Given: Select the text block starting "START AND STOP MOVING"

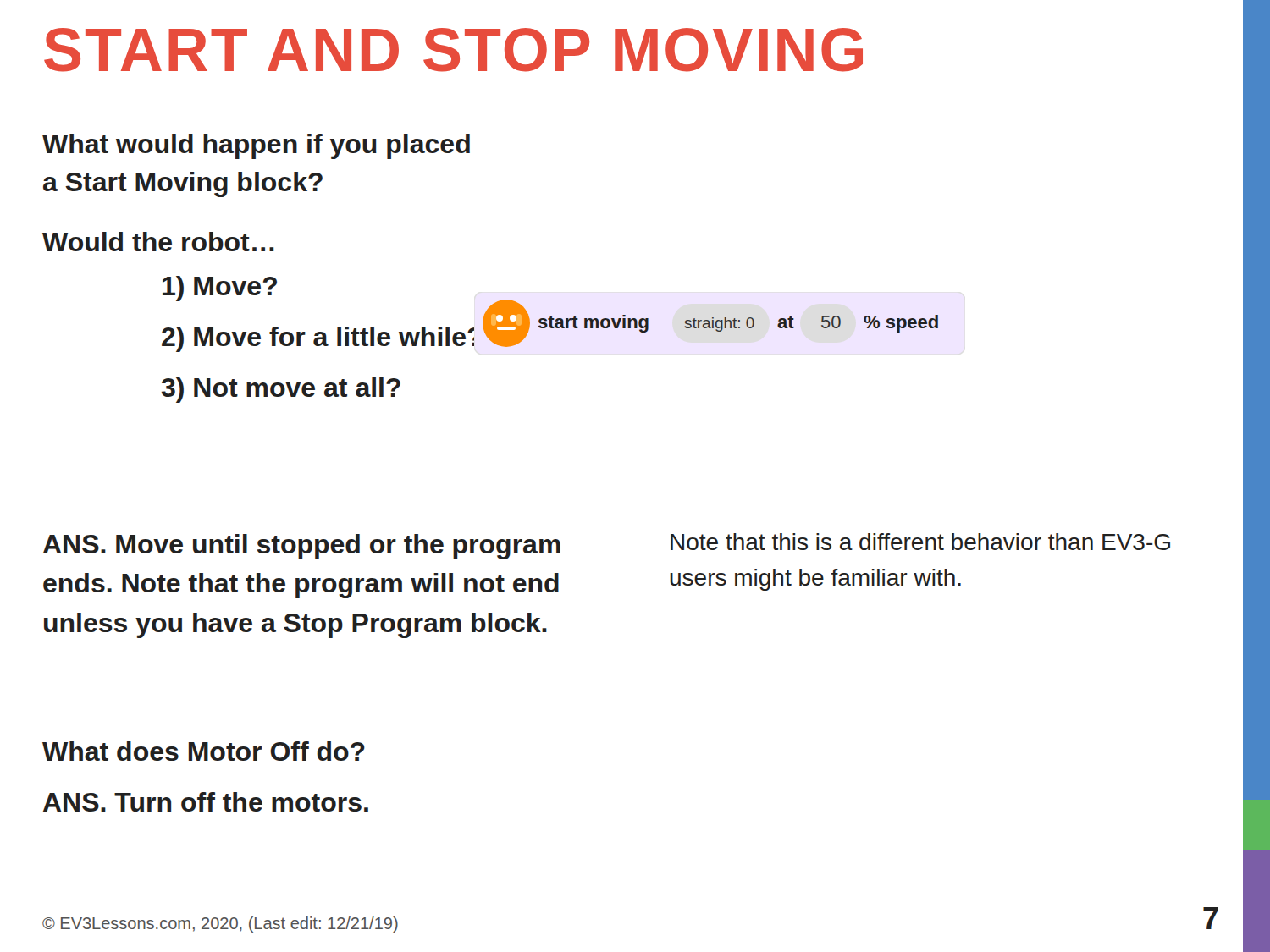Looking at the screenshot, I should (455, 50).
